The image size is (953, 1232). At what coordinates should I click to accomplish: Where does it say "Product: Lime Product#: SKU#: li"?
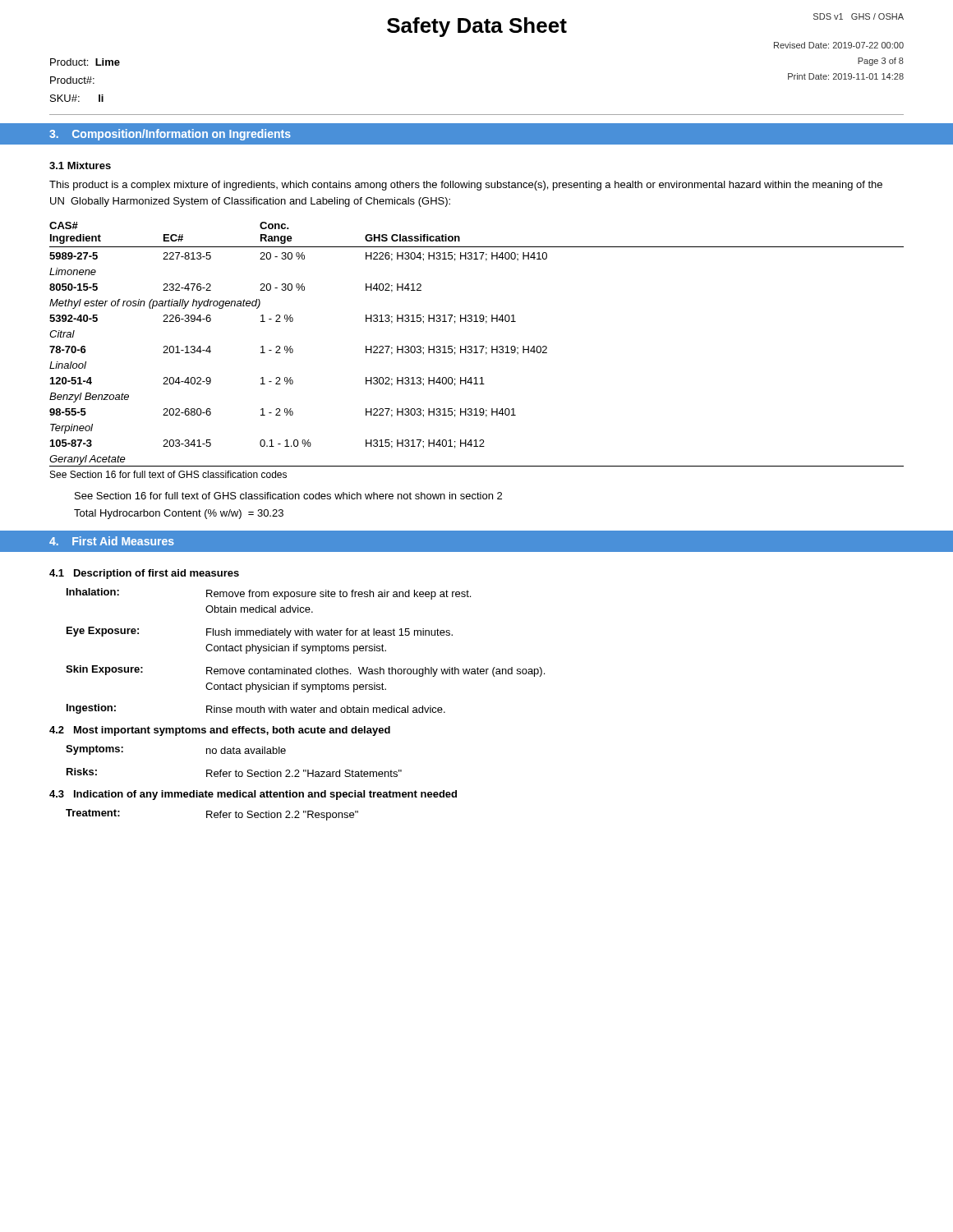click(x=85, y=80)
